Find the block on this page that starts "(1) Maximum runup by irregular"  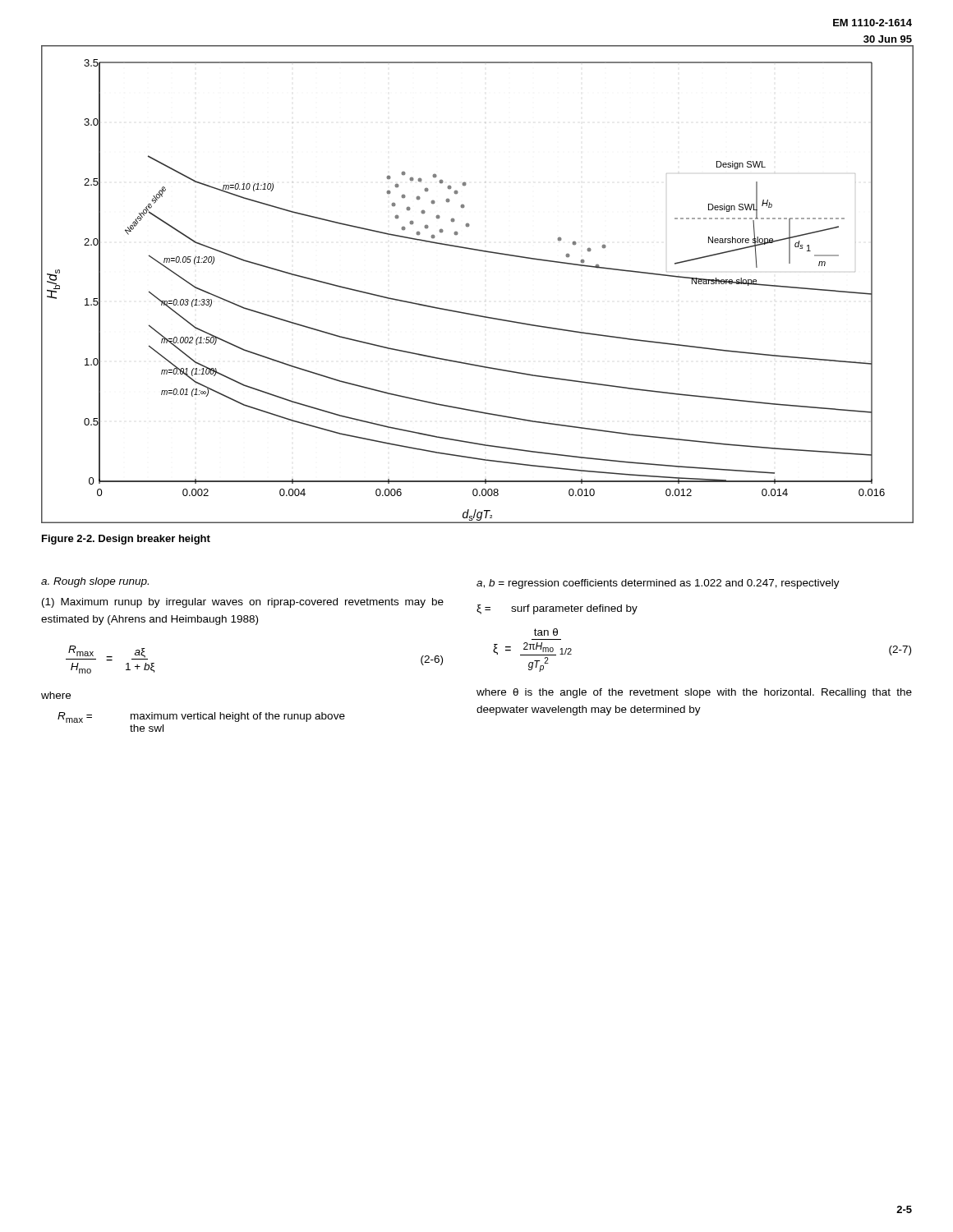[x=242, y=610]
